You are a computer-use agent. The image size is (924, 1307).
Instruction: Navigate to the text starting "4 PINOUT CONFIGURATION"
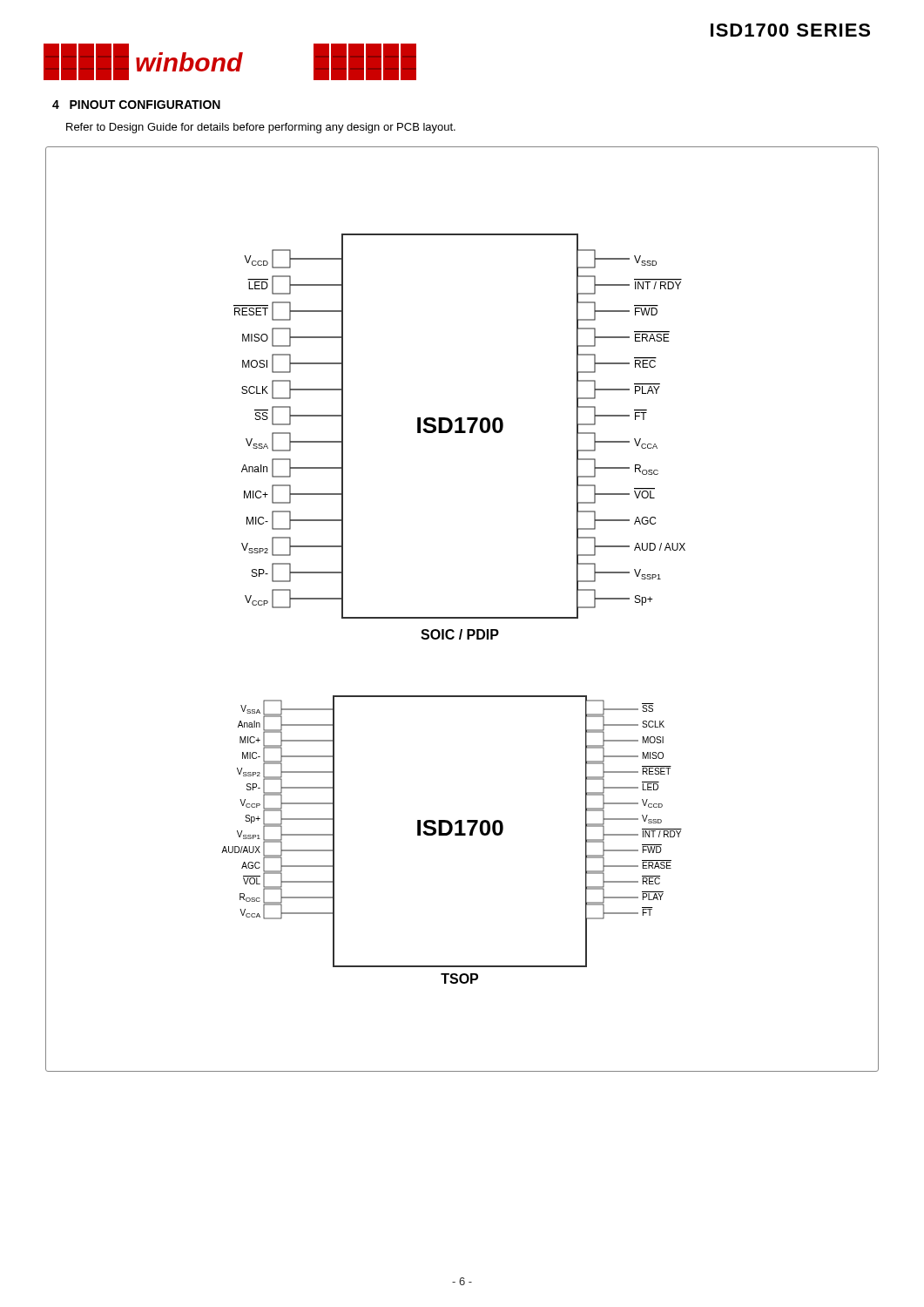137,105
